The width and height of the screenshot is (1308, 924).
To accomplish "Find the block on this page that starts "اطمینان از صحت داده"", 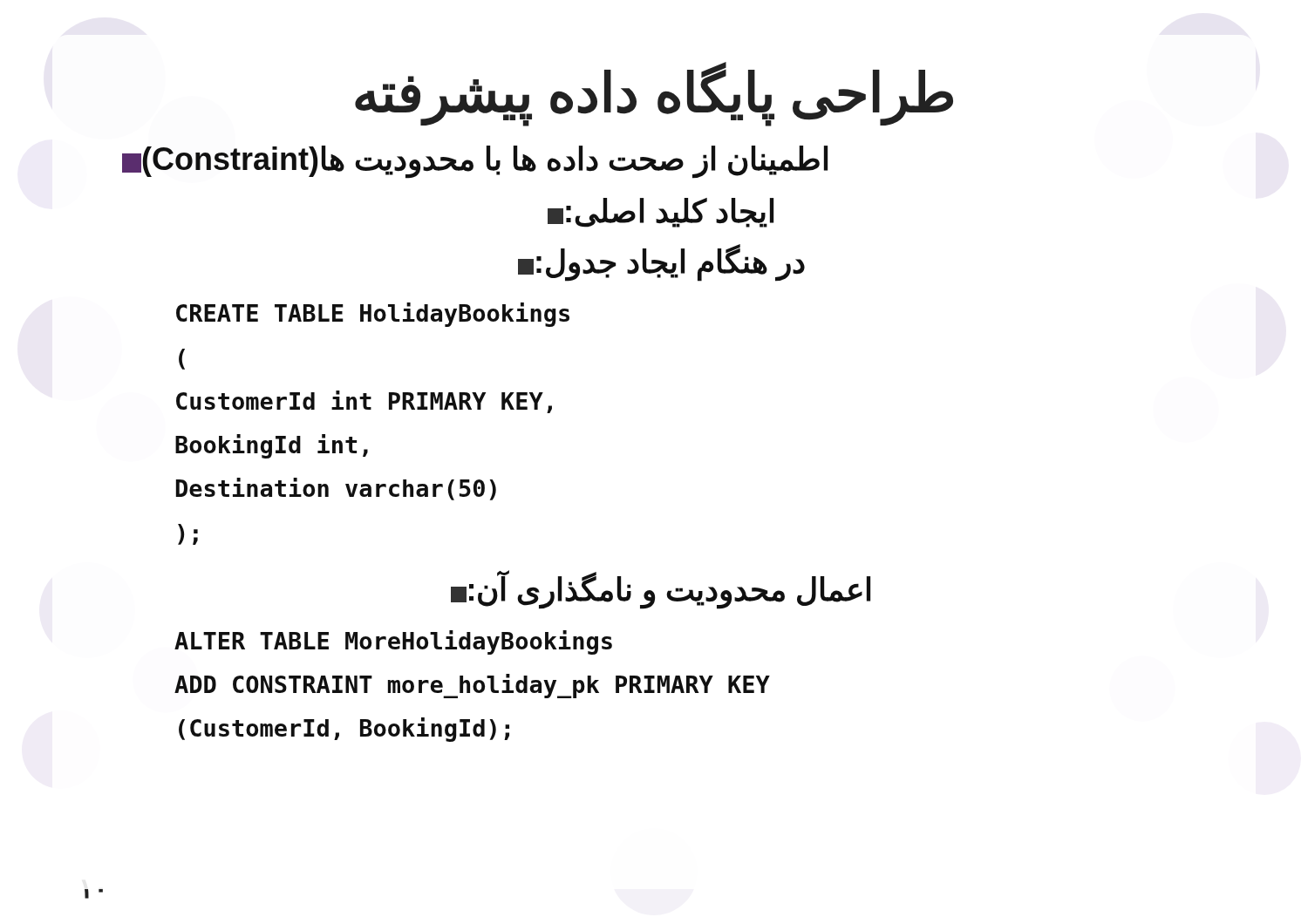I will (476, 160).
